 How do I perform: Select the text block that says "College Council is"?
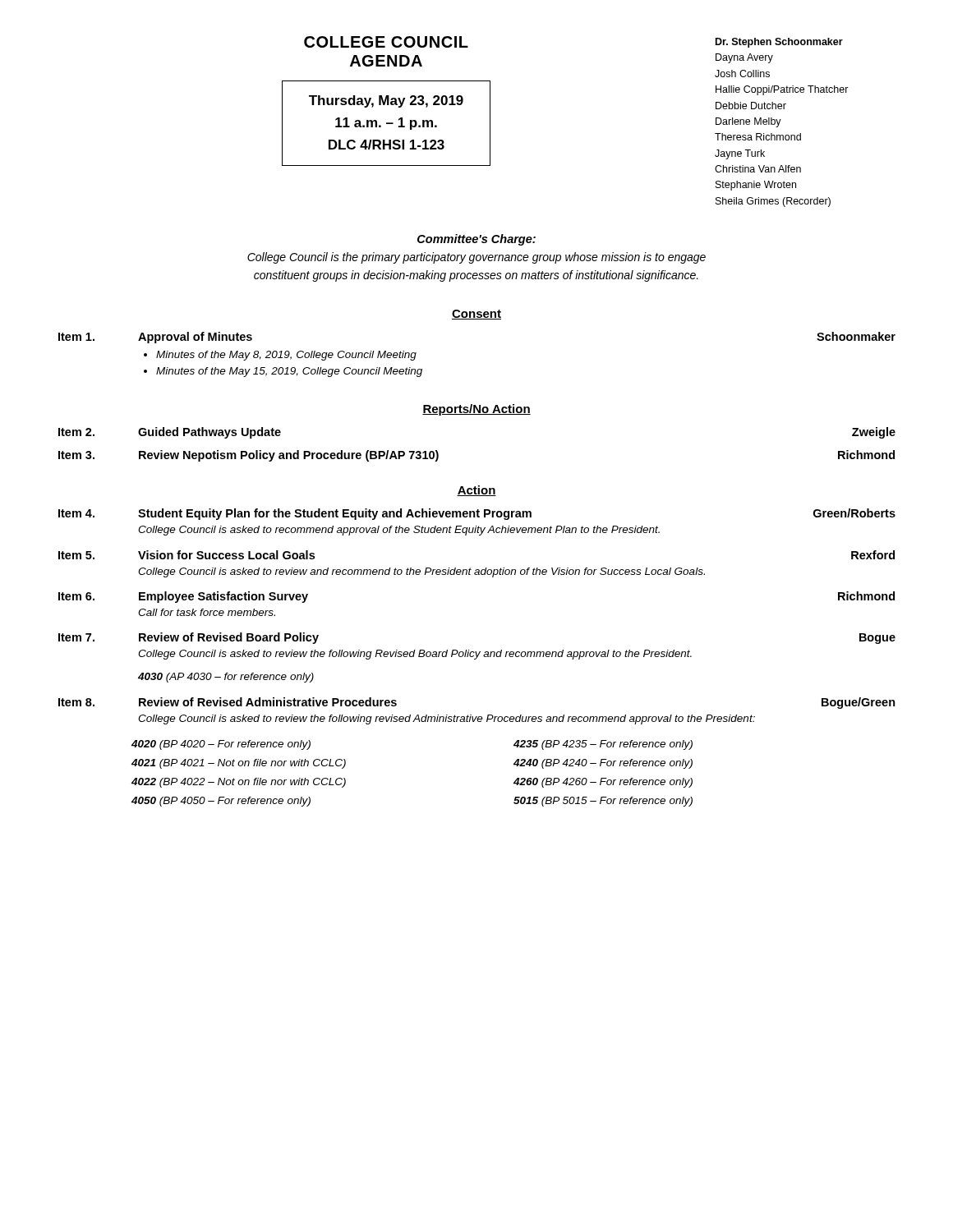pos(476,266)
